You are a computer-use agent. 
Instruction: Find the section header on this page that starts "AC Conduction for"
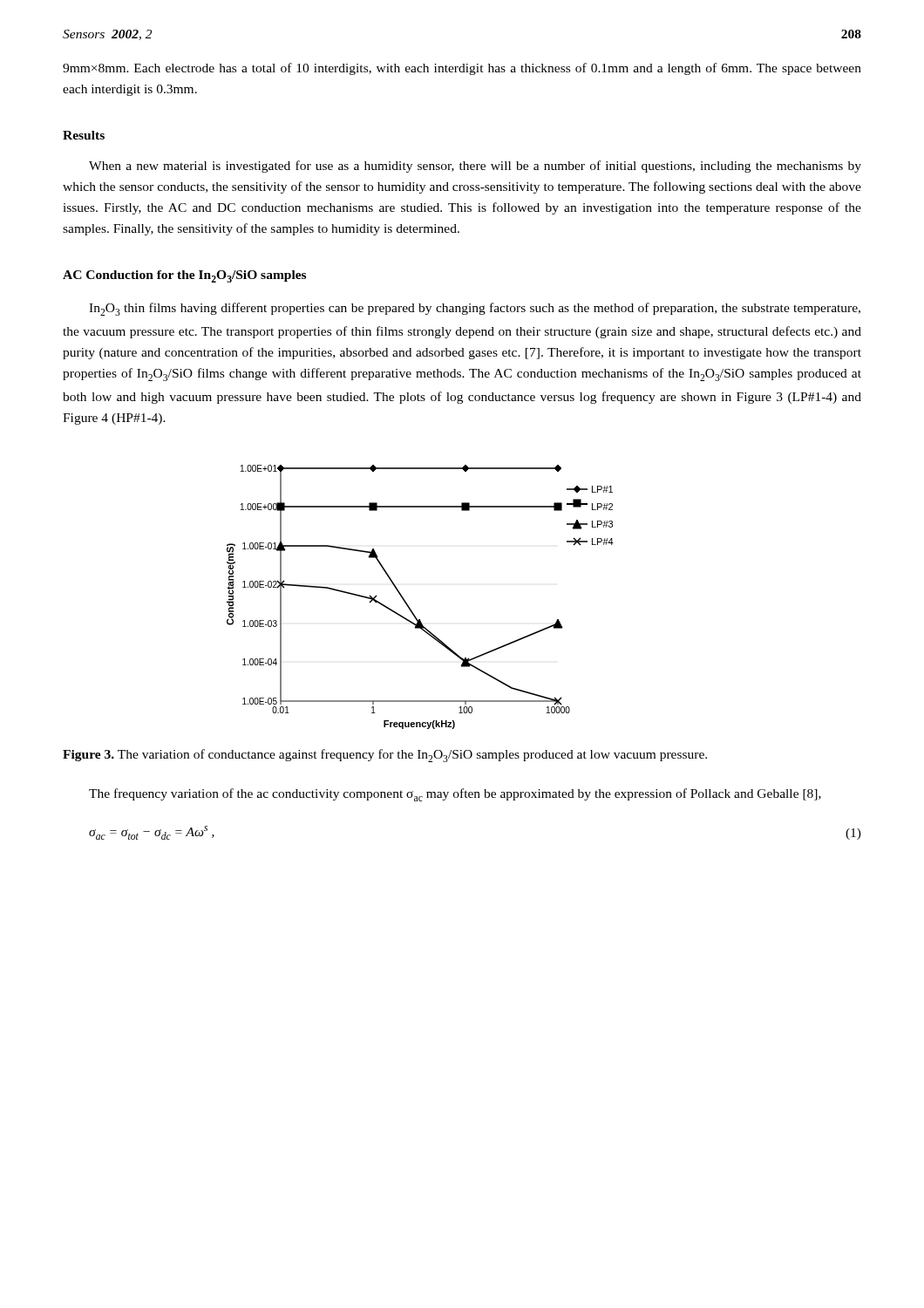[x=185, y=276]
